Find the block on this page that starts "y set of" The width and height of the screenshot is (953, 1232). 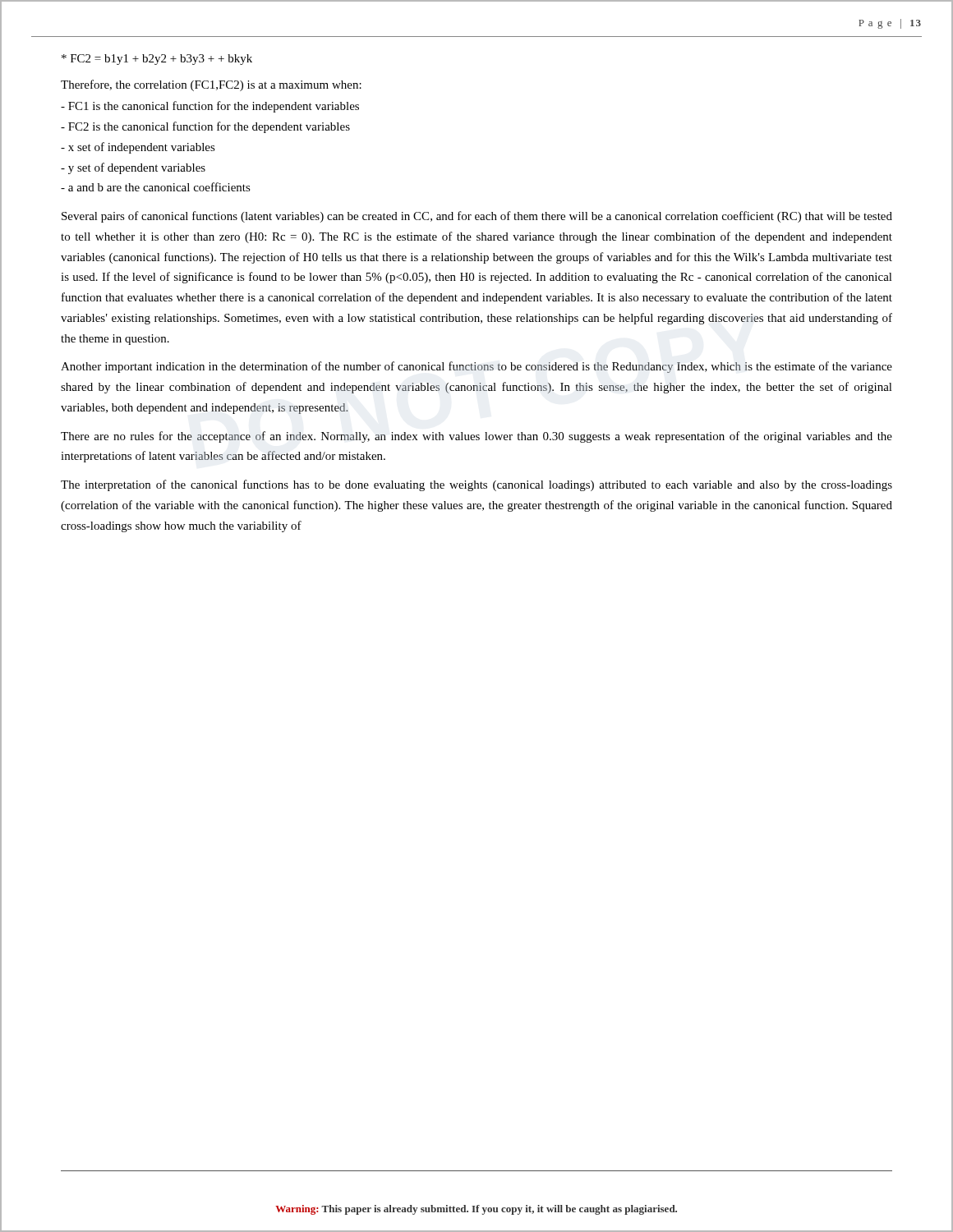click(133, 167)
